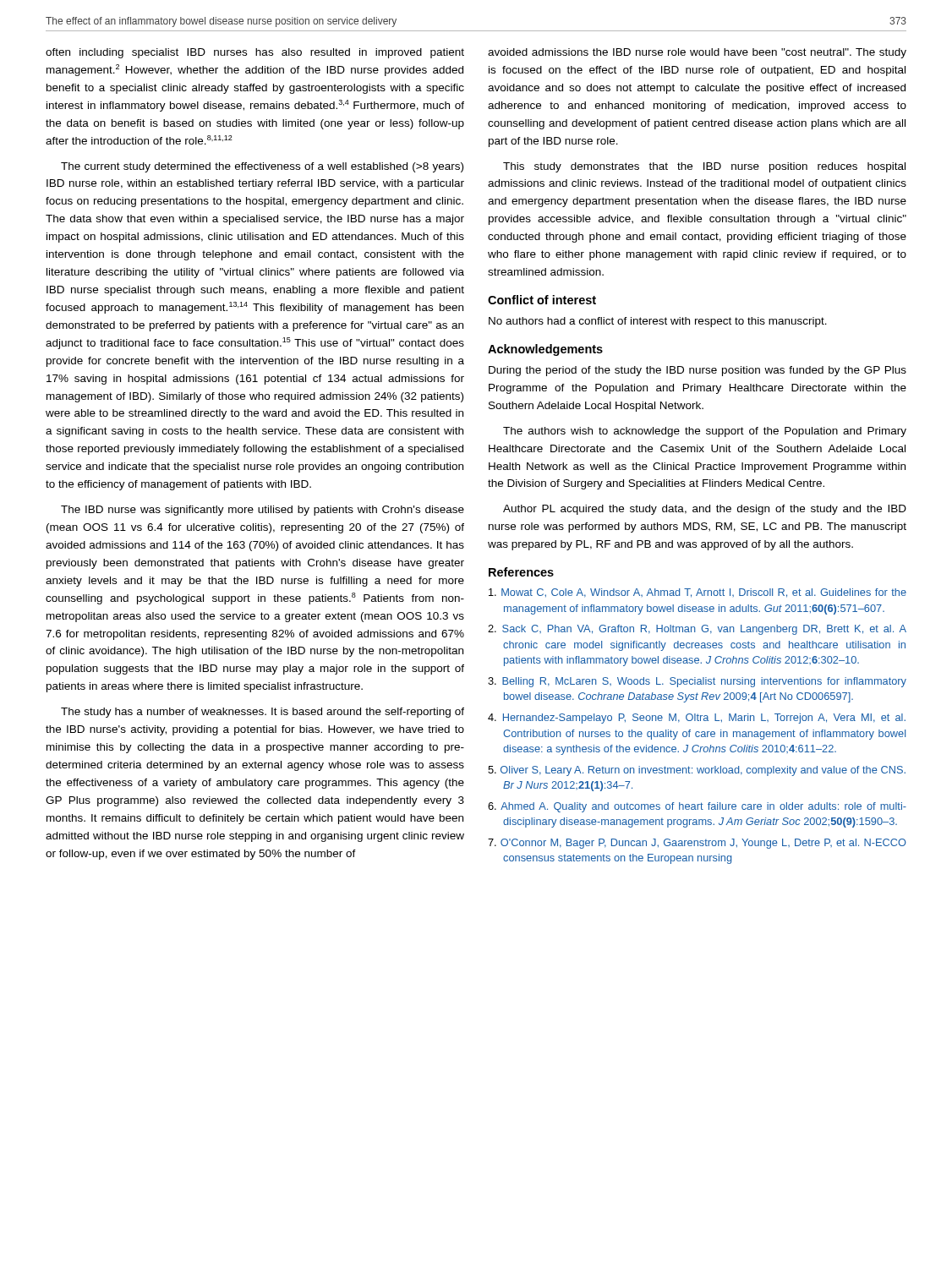Click the passage that begins "avoided admissions the IBD"
The width and height of the screenshot is (952, 1268).
697,97
